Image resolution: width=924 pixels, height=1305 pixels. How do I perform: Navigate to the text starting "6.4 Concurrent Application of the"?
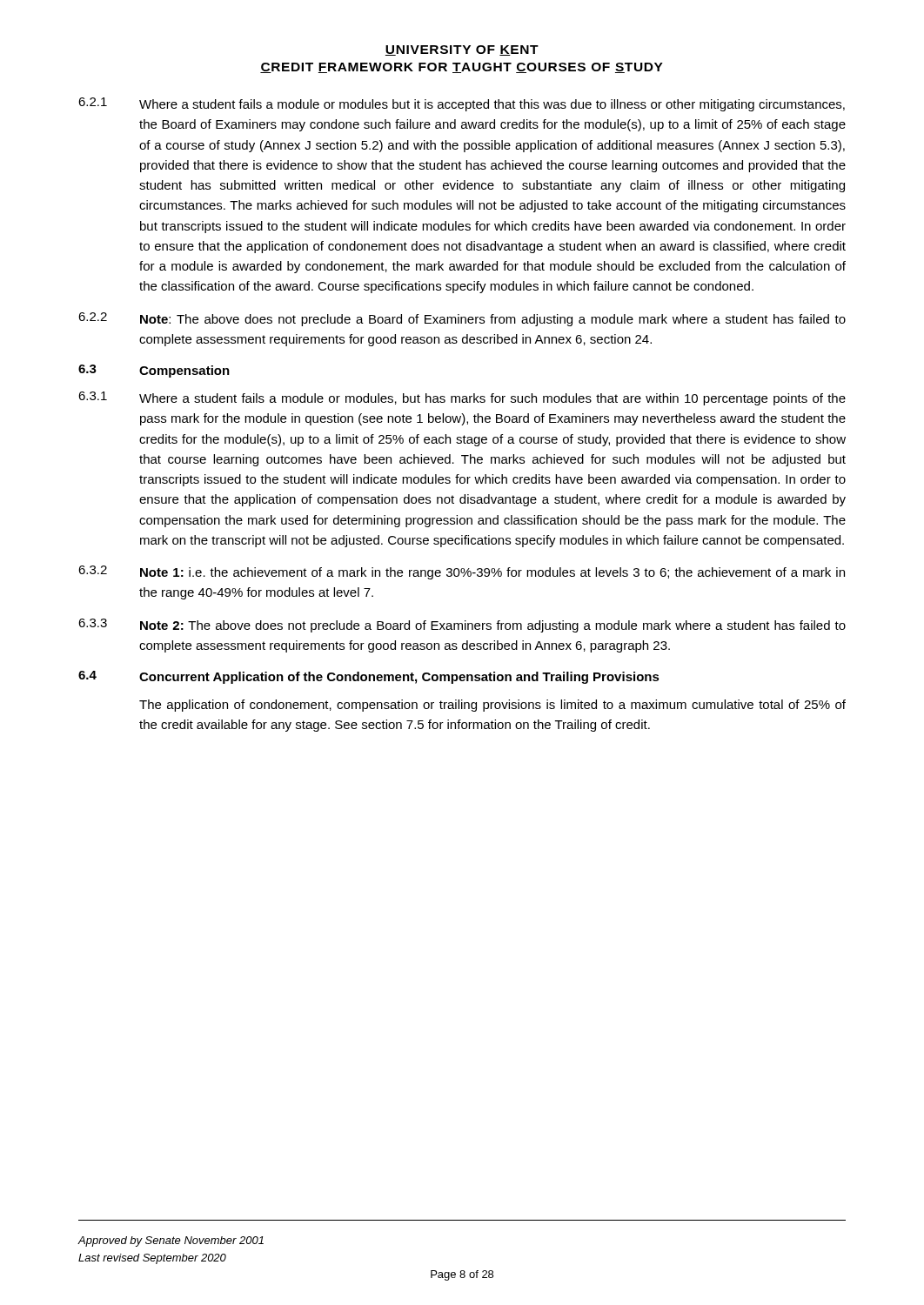[x=369, y=676]
